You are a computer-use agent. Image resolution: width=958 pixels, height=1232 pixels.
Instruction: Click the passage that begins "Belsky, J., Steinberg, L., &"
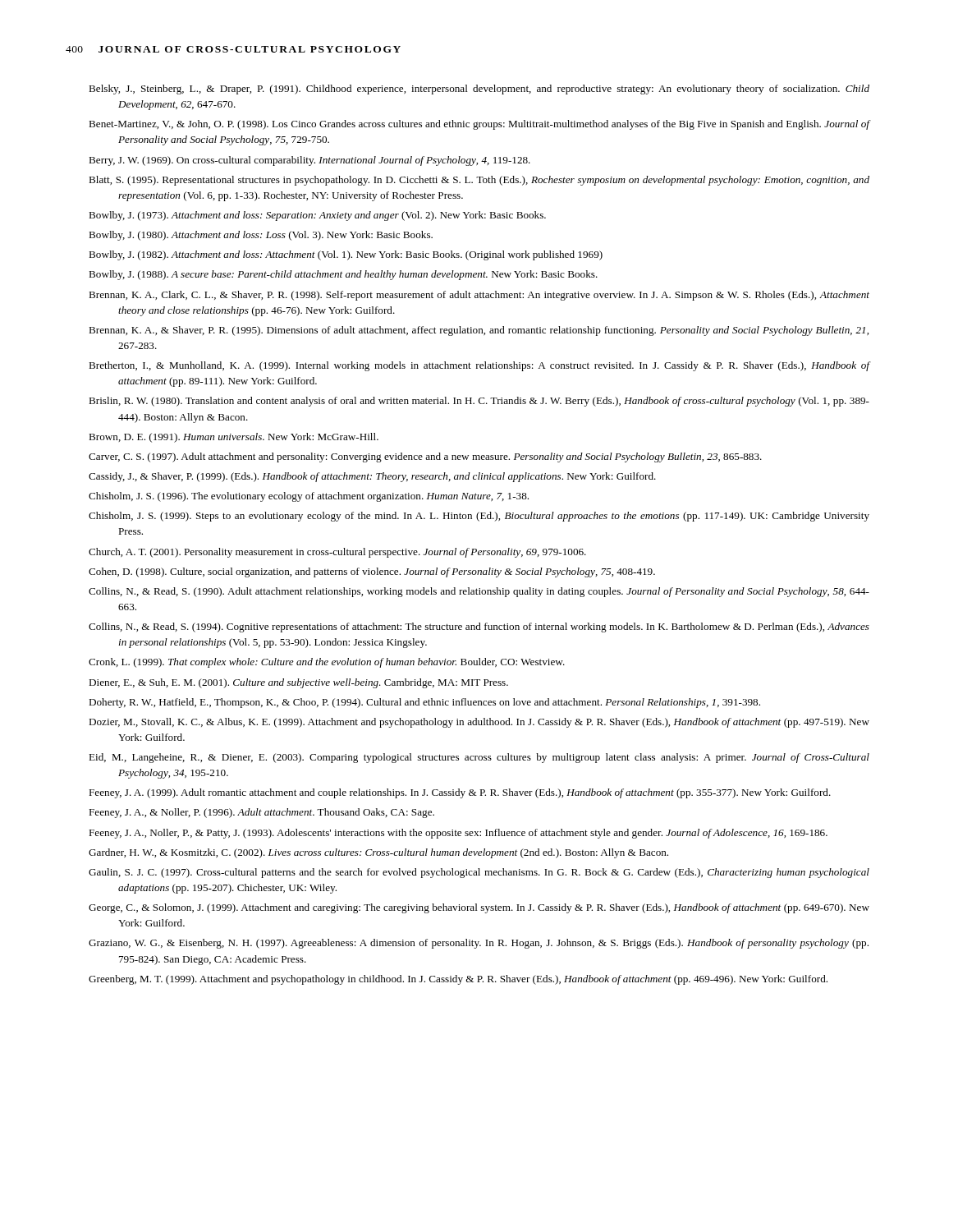[479, 96]
